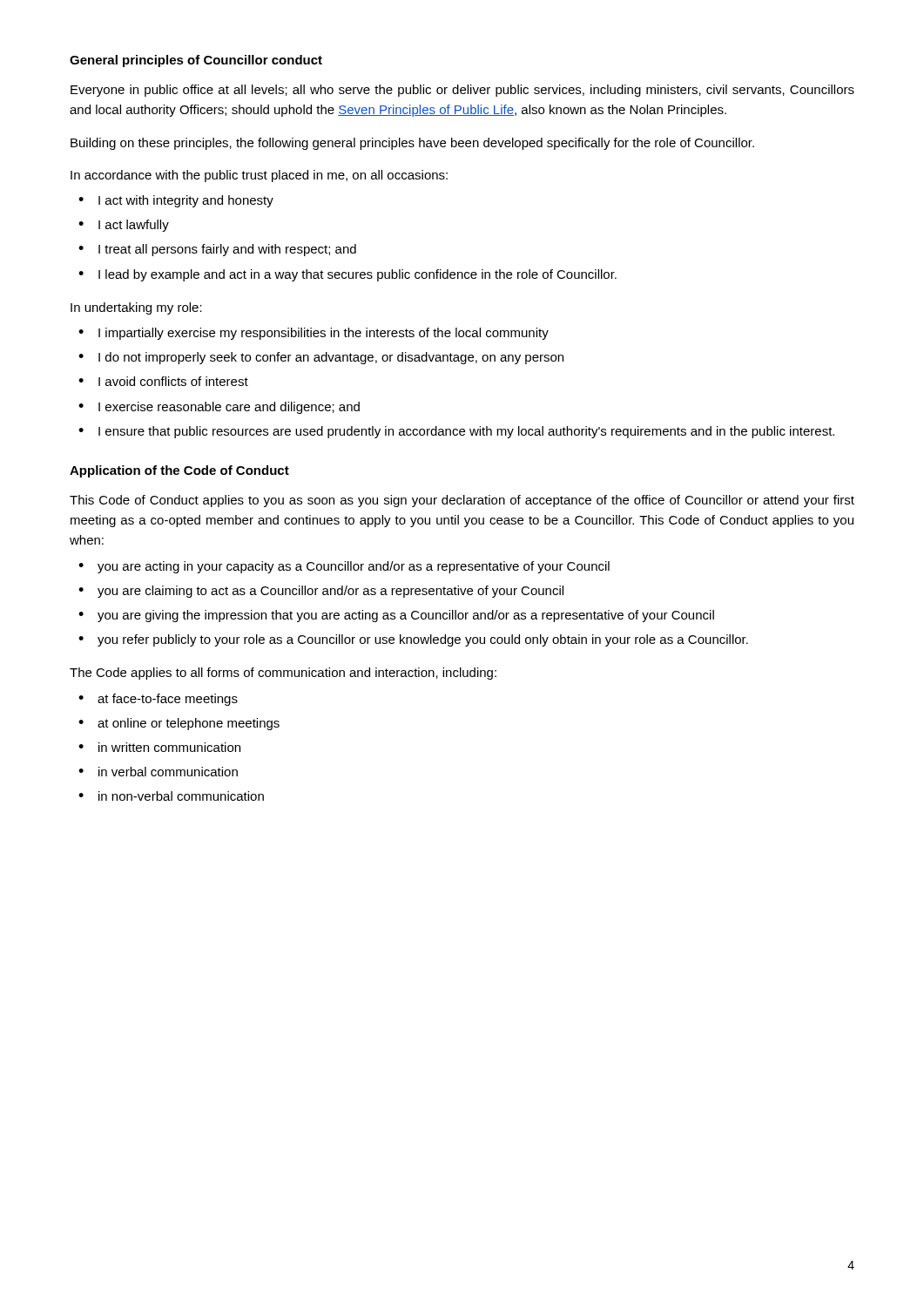
Task: Point to the block starting "• in written communication"
Action: pyautogui.click(x=159, y=747)
